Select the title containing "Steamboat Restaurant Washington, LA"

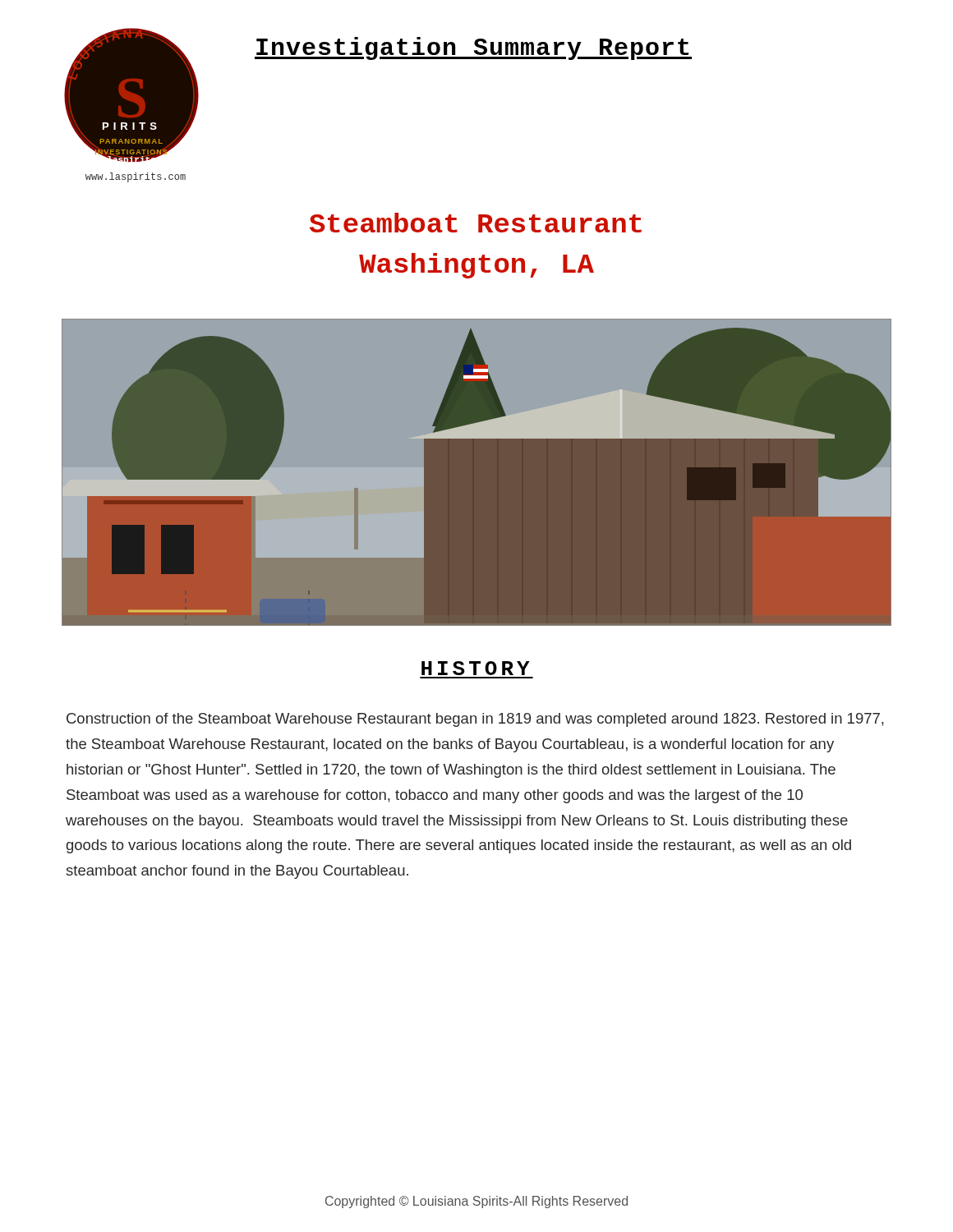coord(476,246)
